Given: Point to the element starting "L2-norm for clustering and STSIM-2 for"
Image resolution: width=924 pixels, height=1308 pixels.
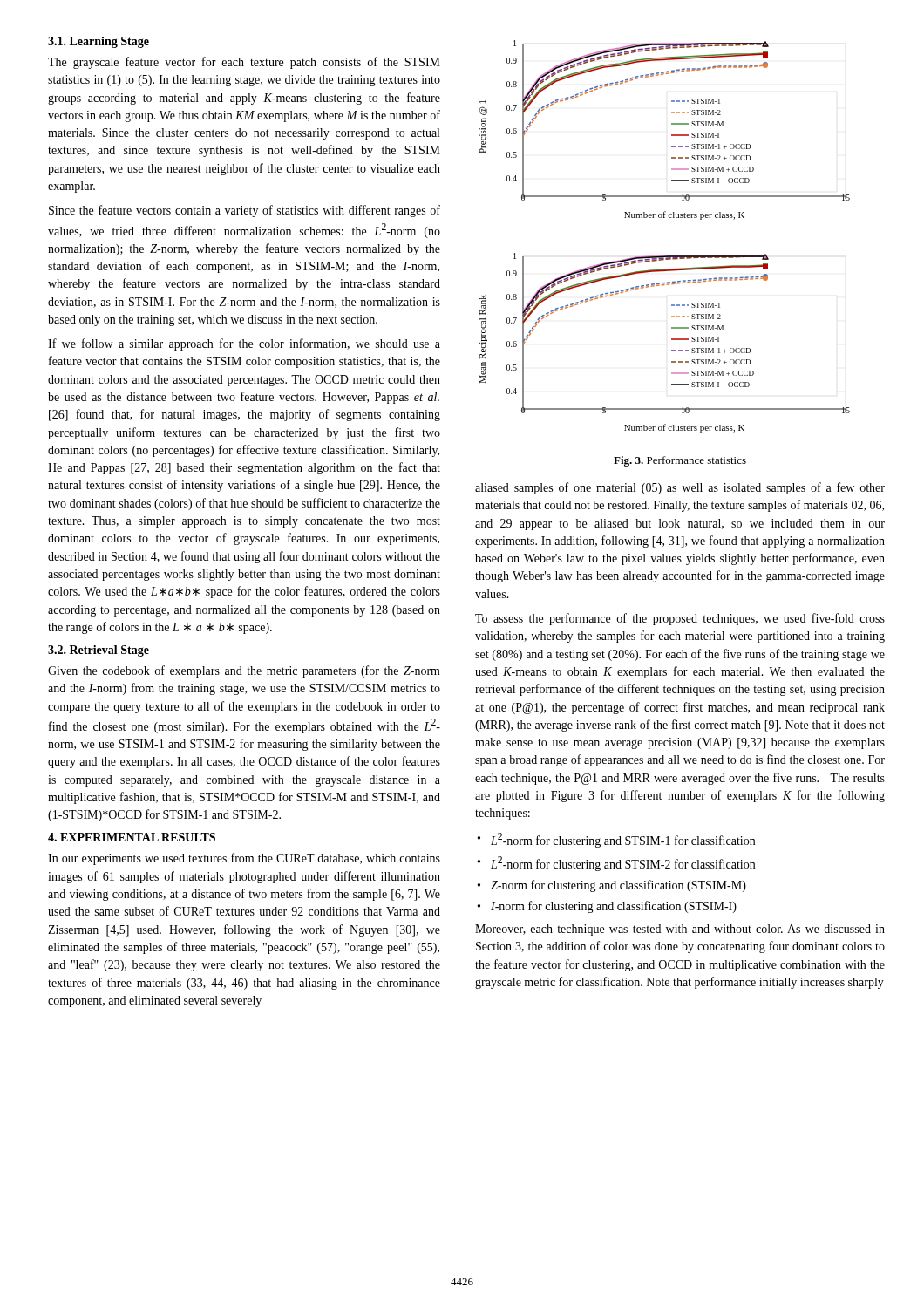Looking at the screenshot, I should pyautogui.click(x=623, y=862).
